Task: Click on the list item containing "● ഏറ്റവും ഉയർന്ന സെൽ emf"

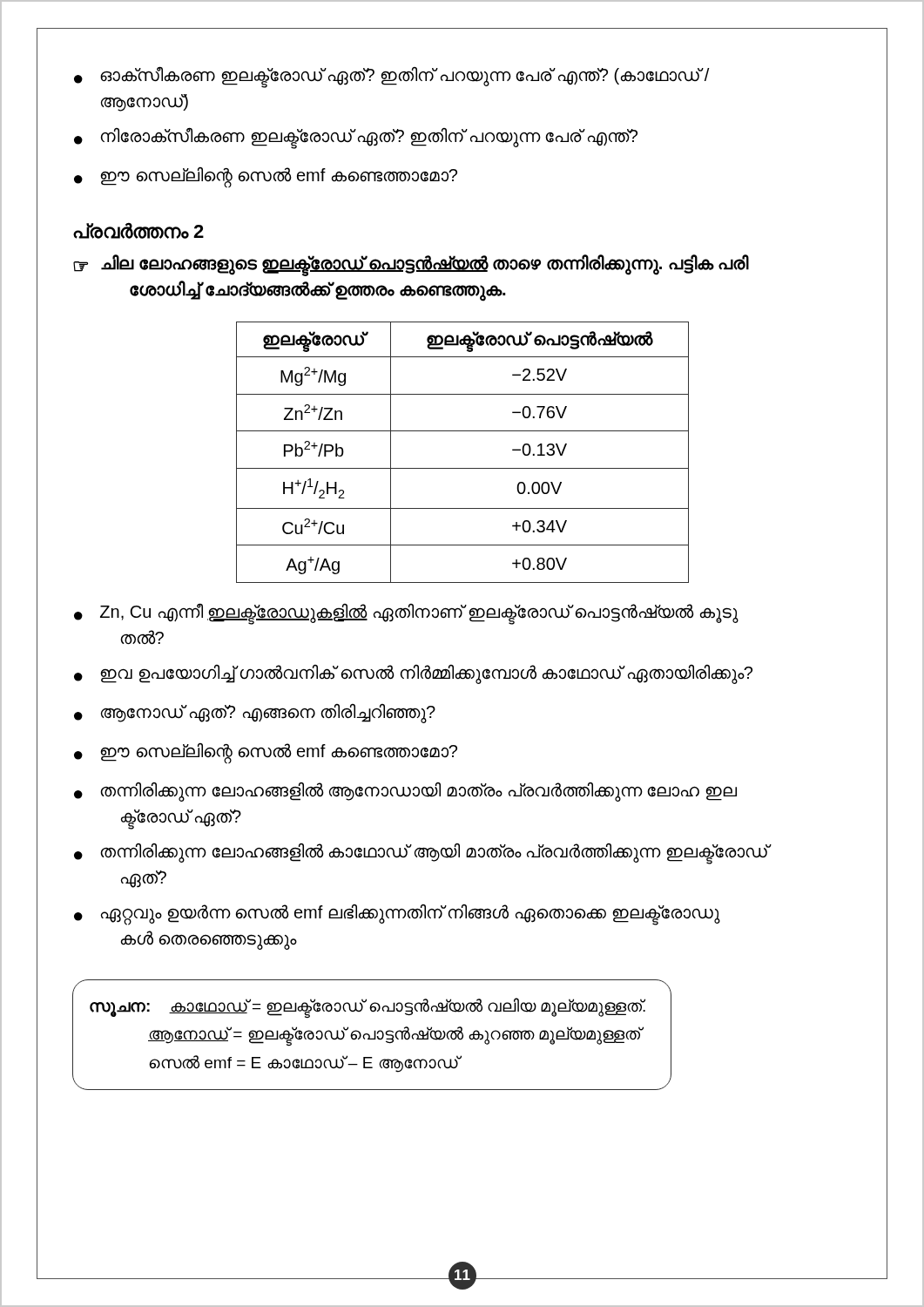Action: point(462,925)
